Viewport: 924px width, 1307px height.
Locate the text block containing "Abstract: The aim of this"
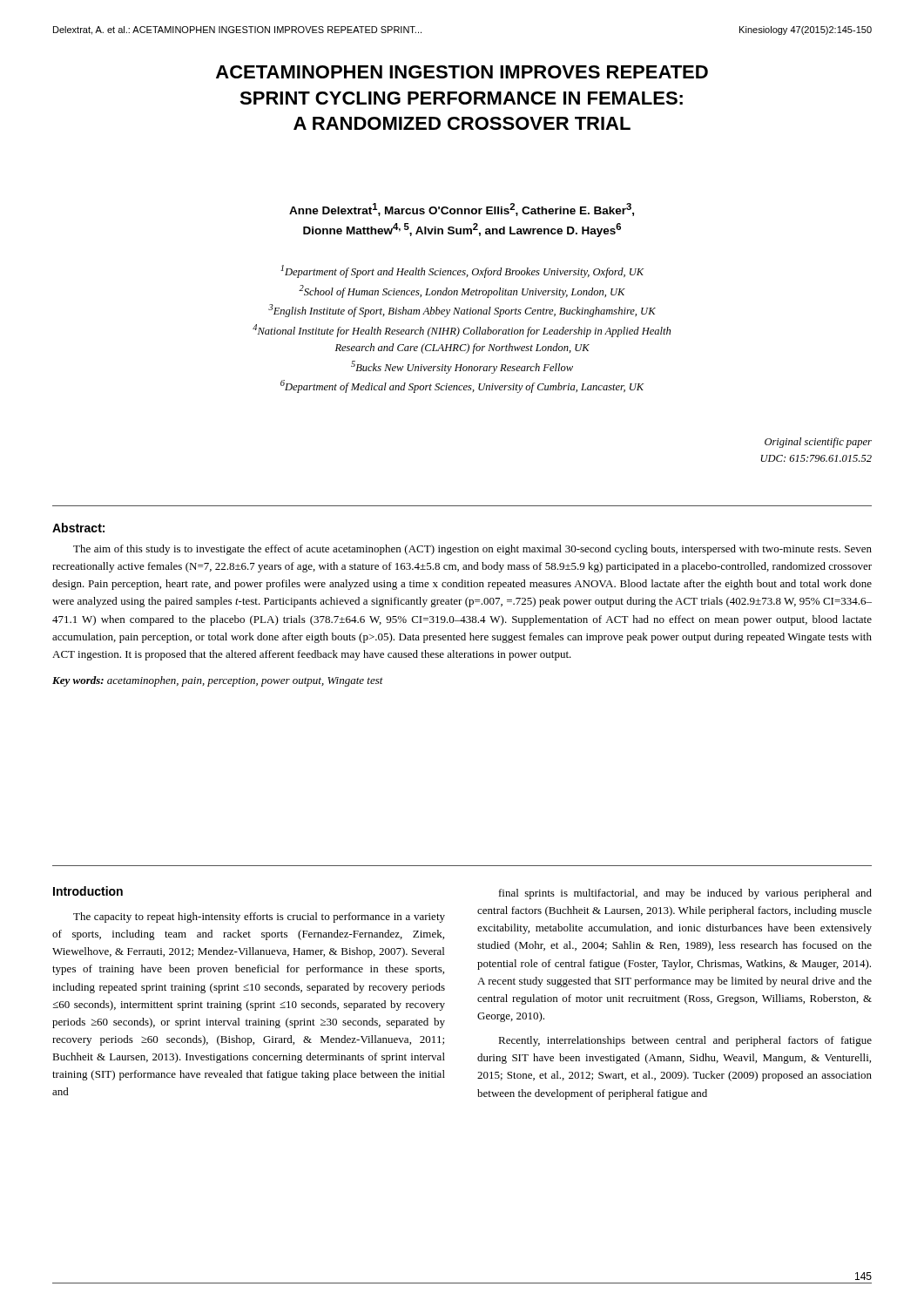462,605
